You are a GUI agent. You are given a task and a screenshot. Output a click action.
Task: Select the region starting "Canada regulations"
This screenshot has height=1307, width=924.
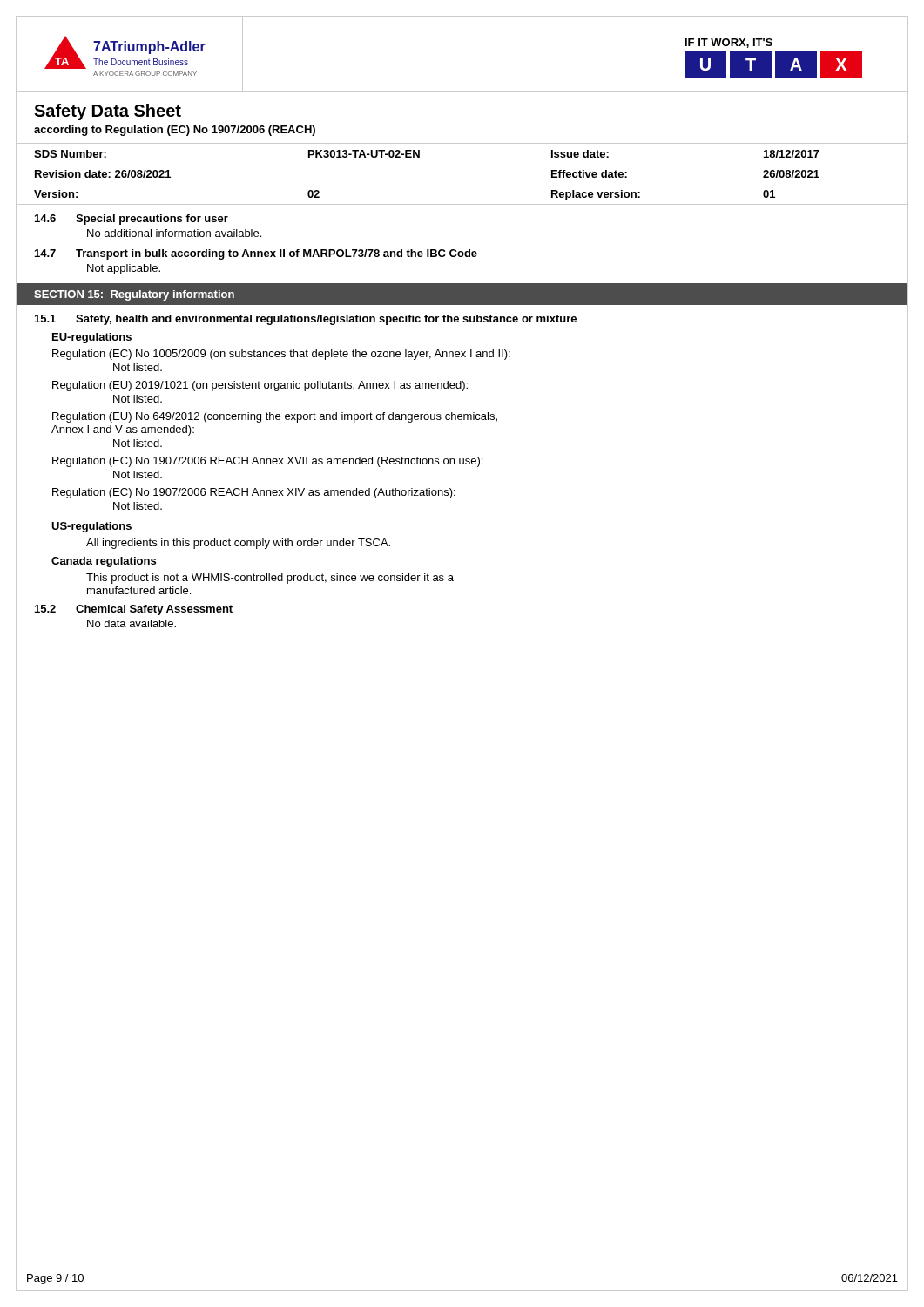pos(104,561)
